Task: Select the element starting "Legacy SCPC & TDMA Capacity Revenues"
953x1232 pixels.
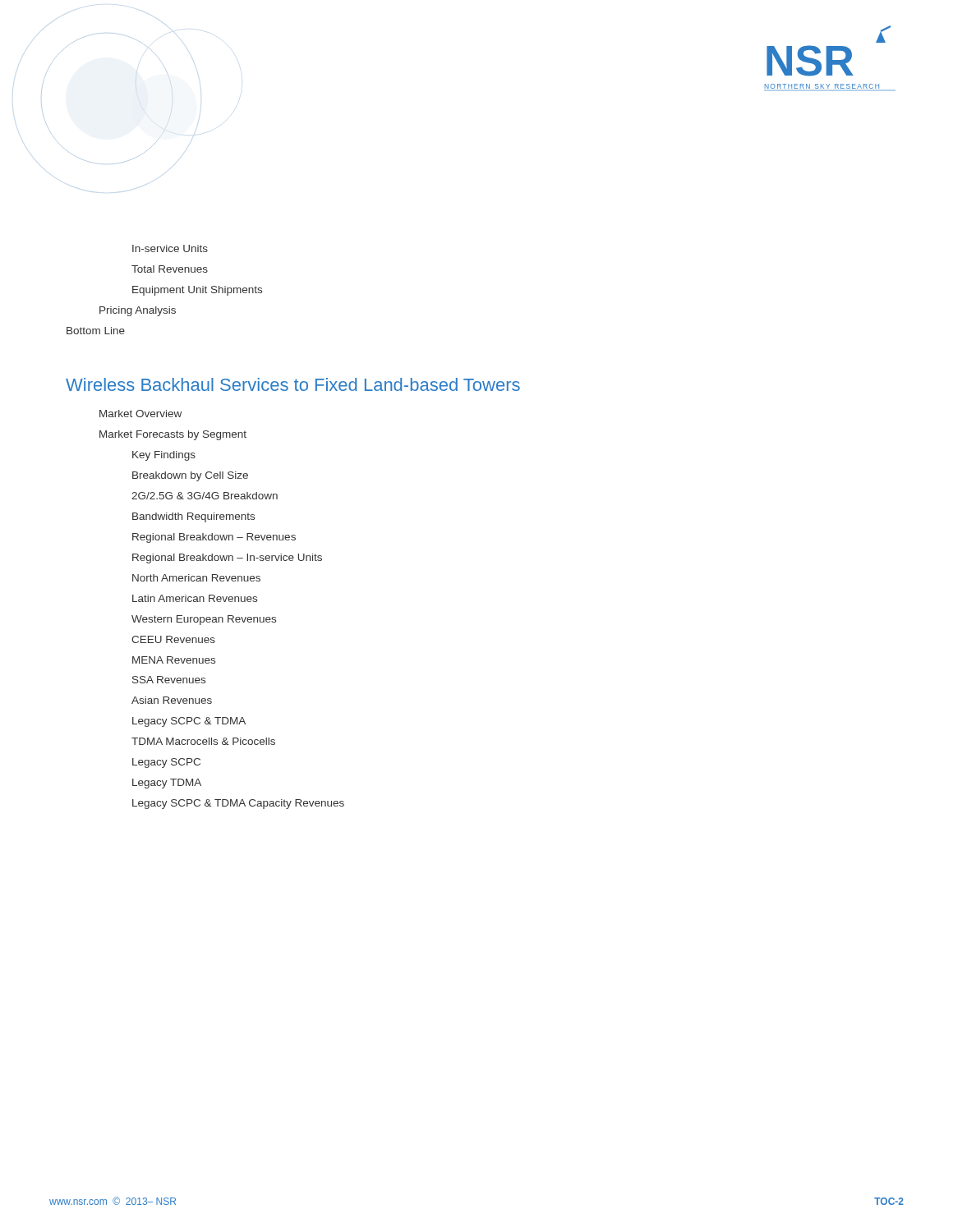Action: (238, 803)
